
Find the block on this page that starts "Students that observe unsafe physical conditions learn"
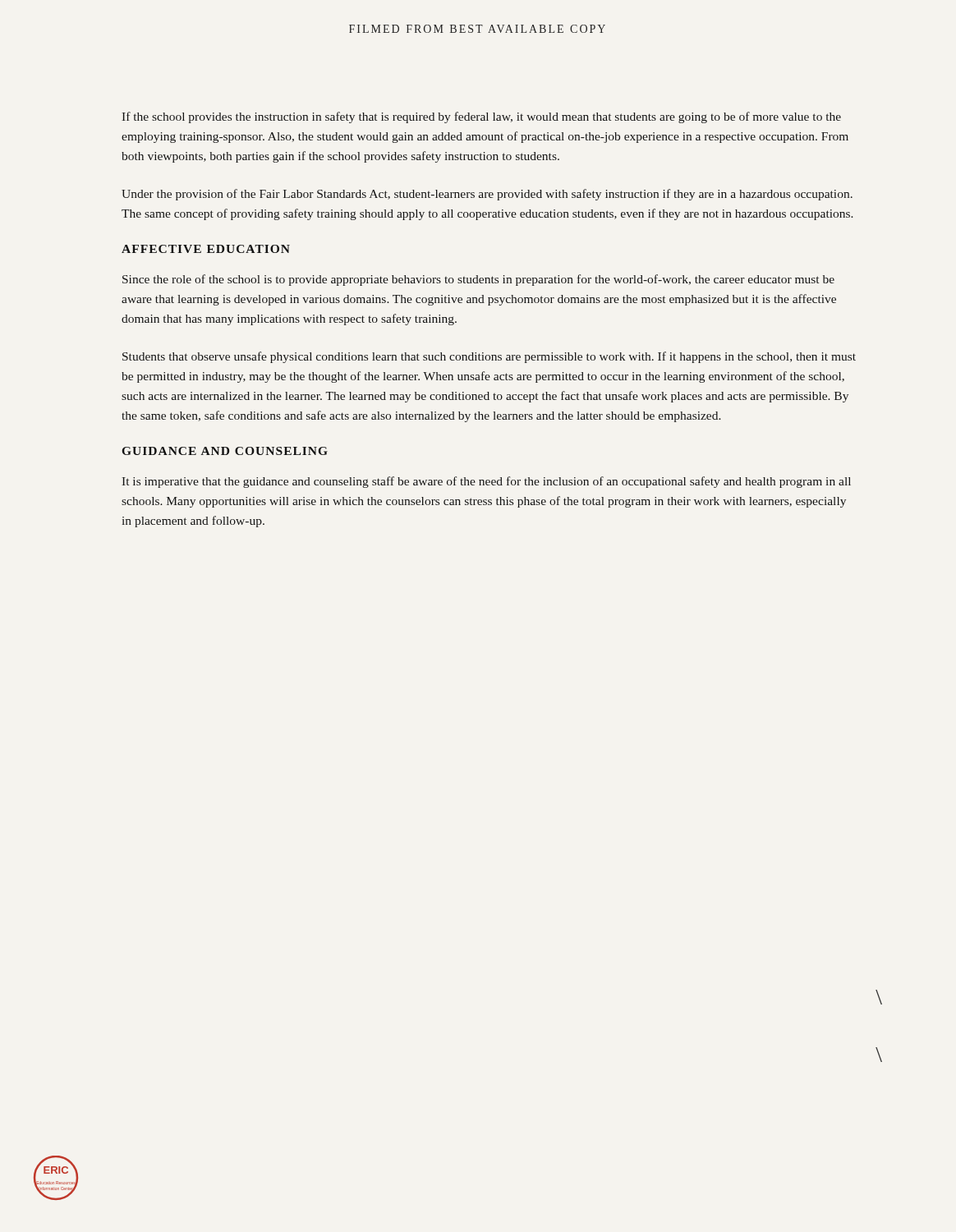click(x=489, y=386)
